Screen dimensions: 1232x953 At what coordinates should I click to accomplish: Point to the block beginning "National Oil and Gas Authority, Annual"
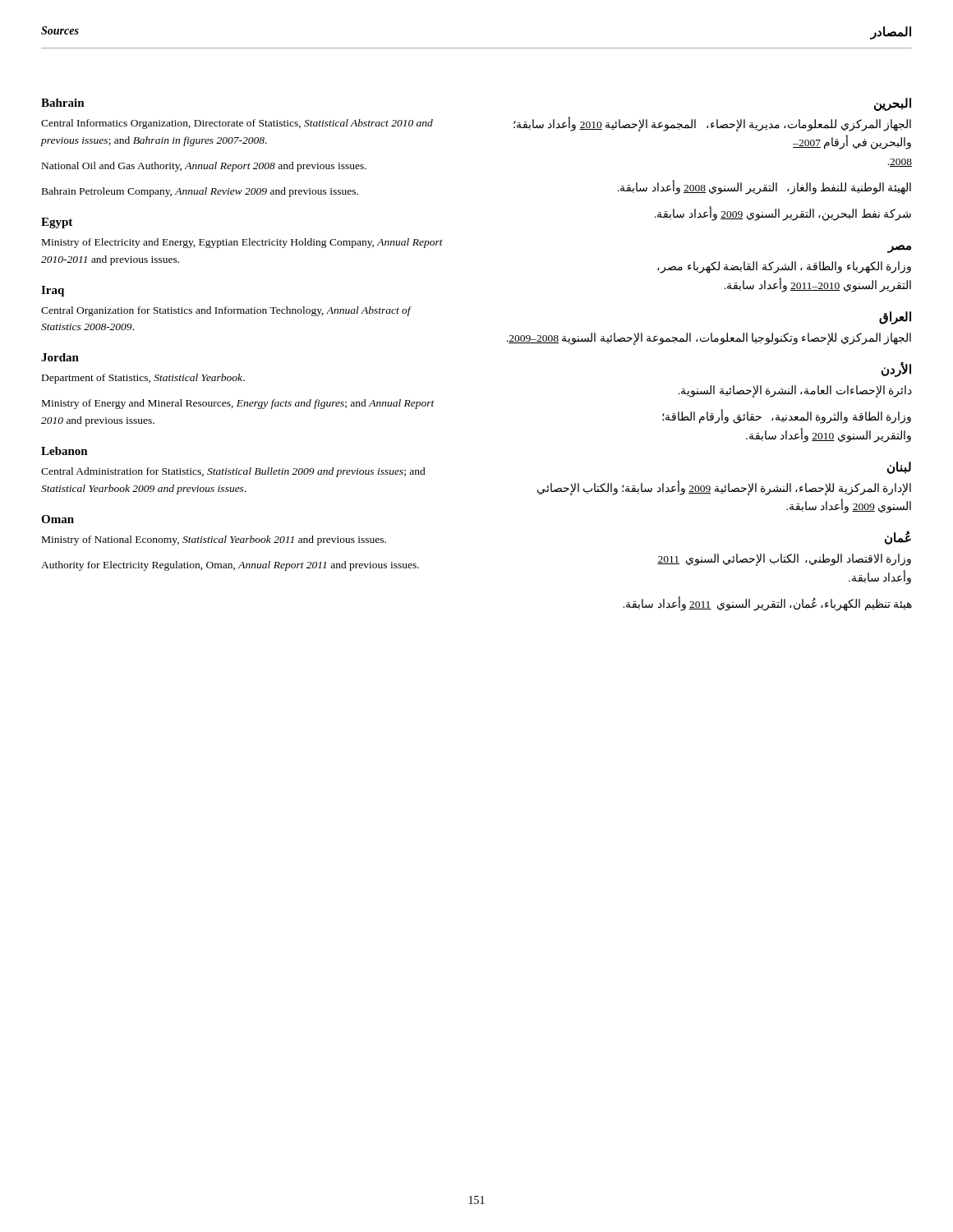204,165
